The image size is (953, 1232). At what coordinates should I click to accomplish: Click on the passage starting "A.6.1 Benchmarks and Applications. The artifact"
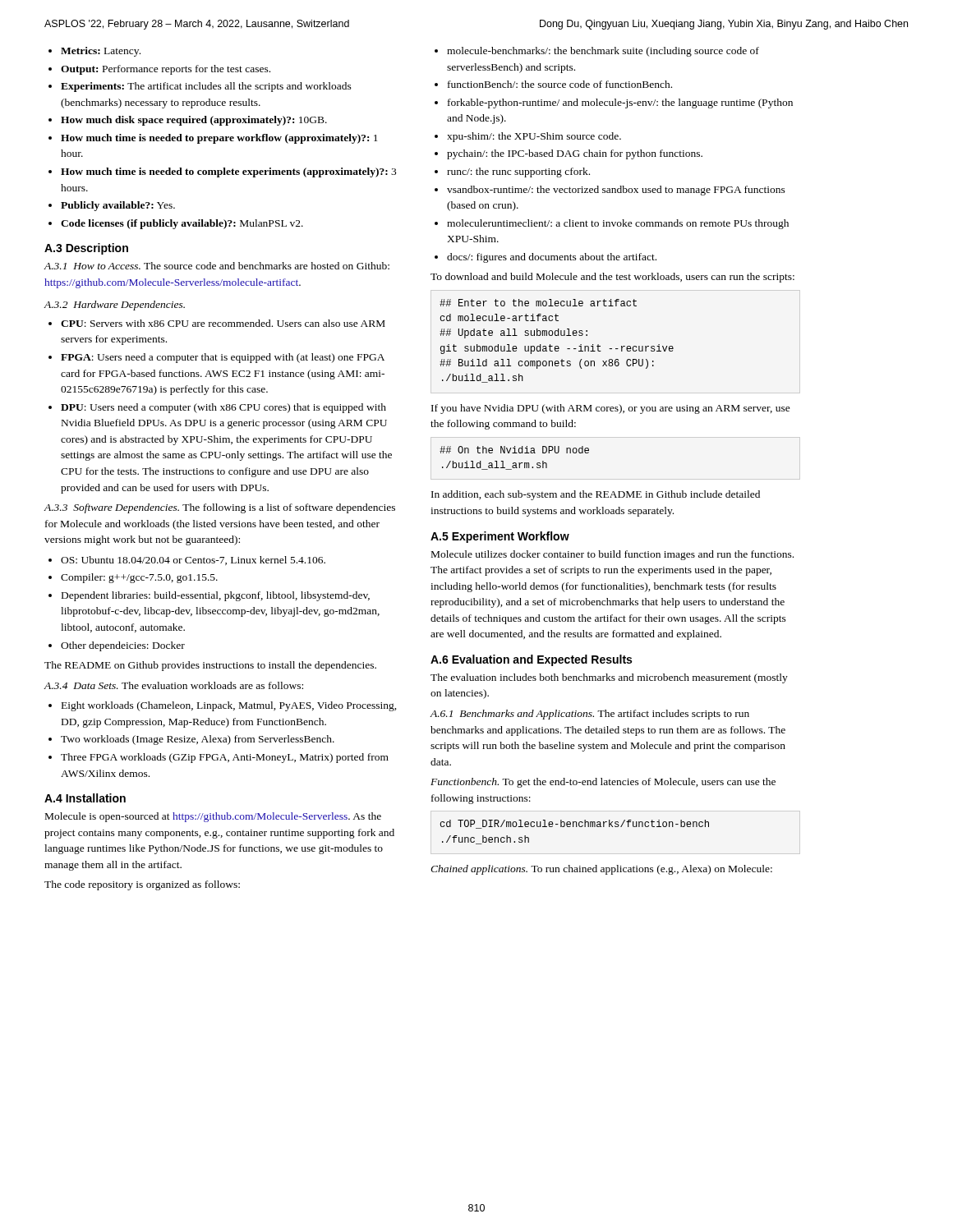608,737
